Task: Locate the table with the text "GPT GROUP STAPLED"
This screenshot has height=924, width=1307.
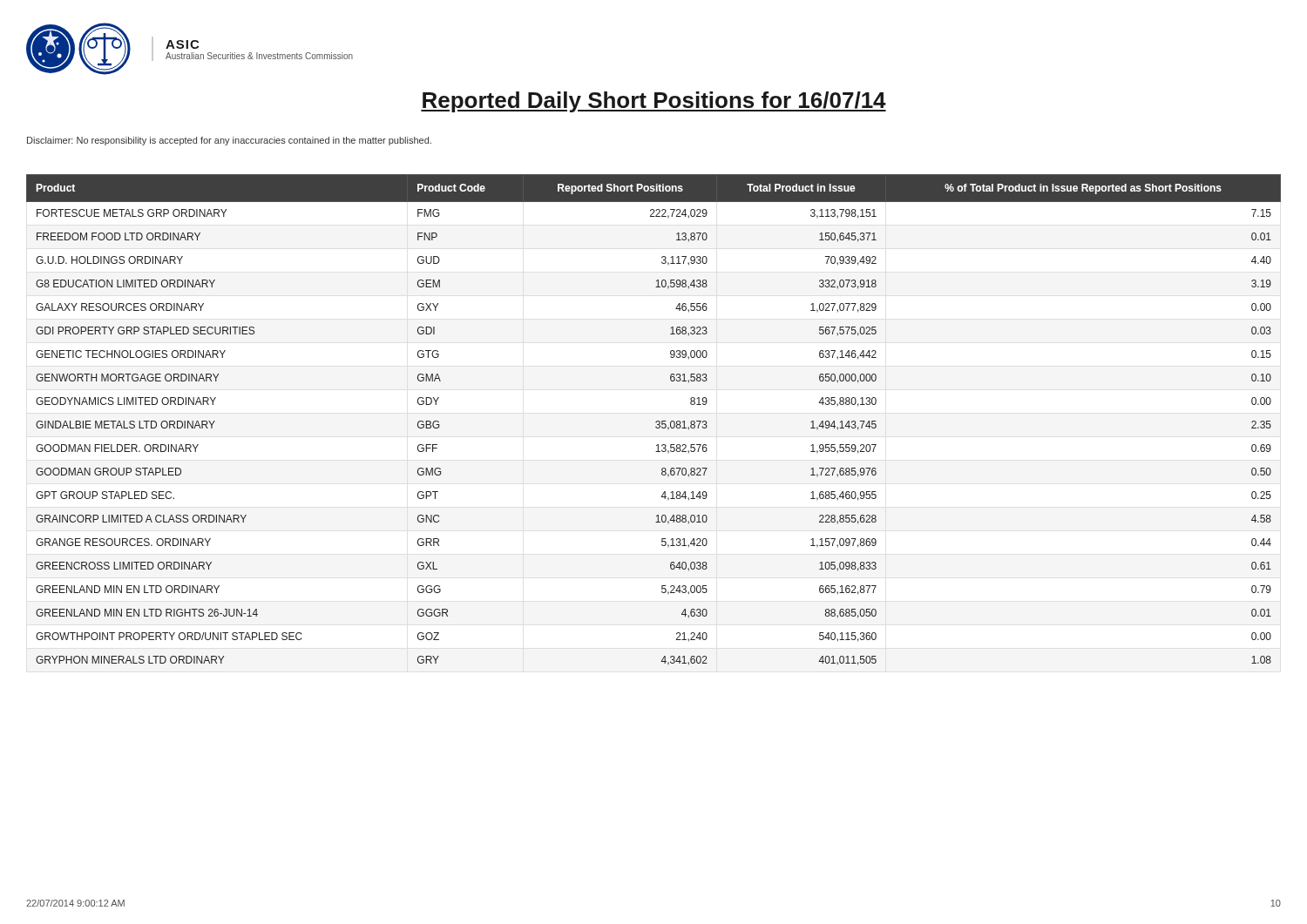Action: [654, 423]
